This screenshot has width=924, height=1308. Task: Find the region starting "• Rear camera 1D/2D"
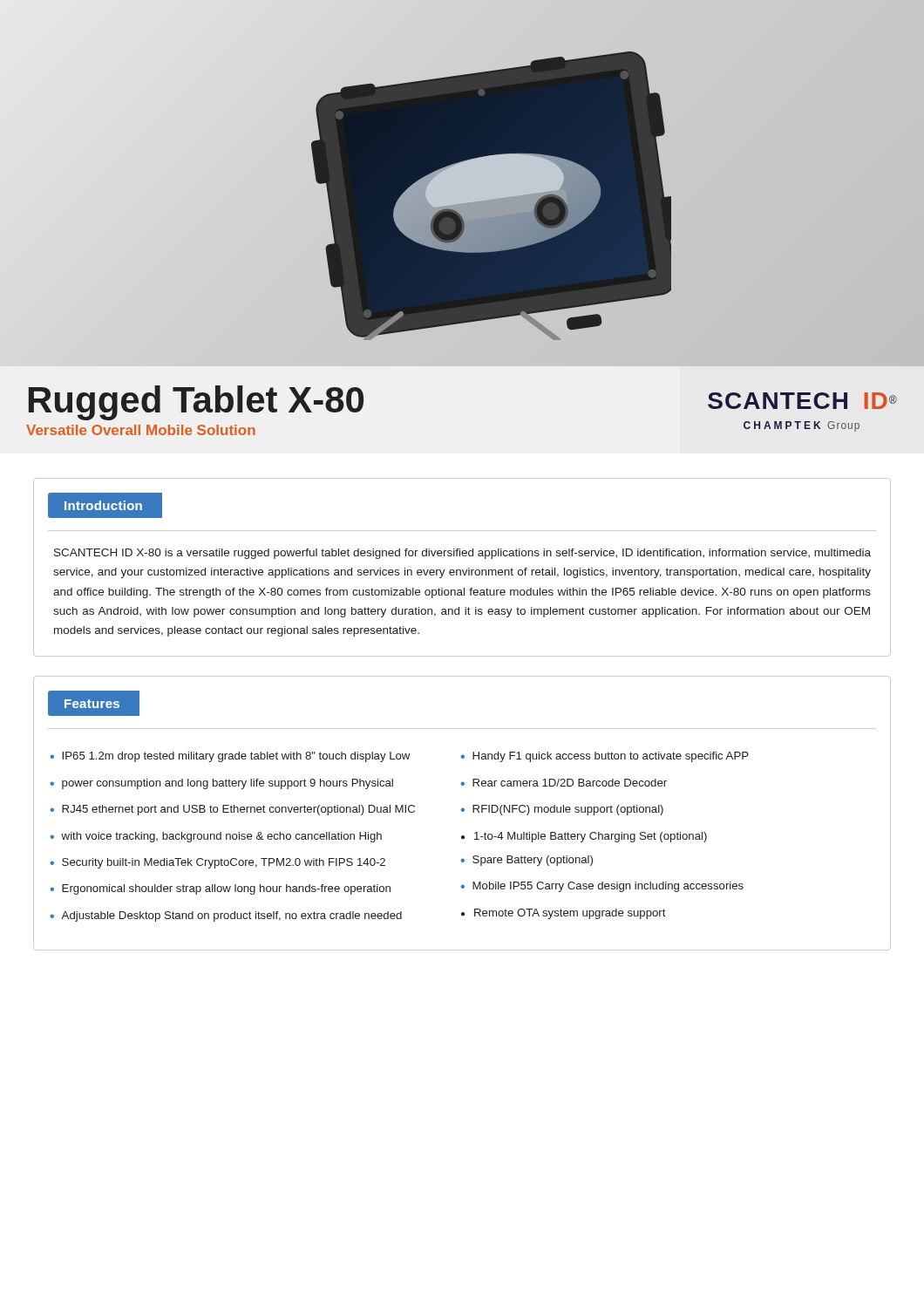click(564, 784)
